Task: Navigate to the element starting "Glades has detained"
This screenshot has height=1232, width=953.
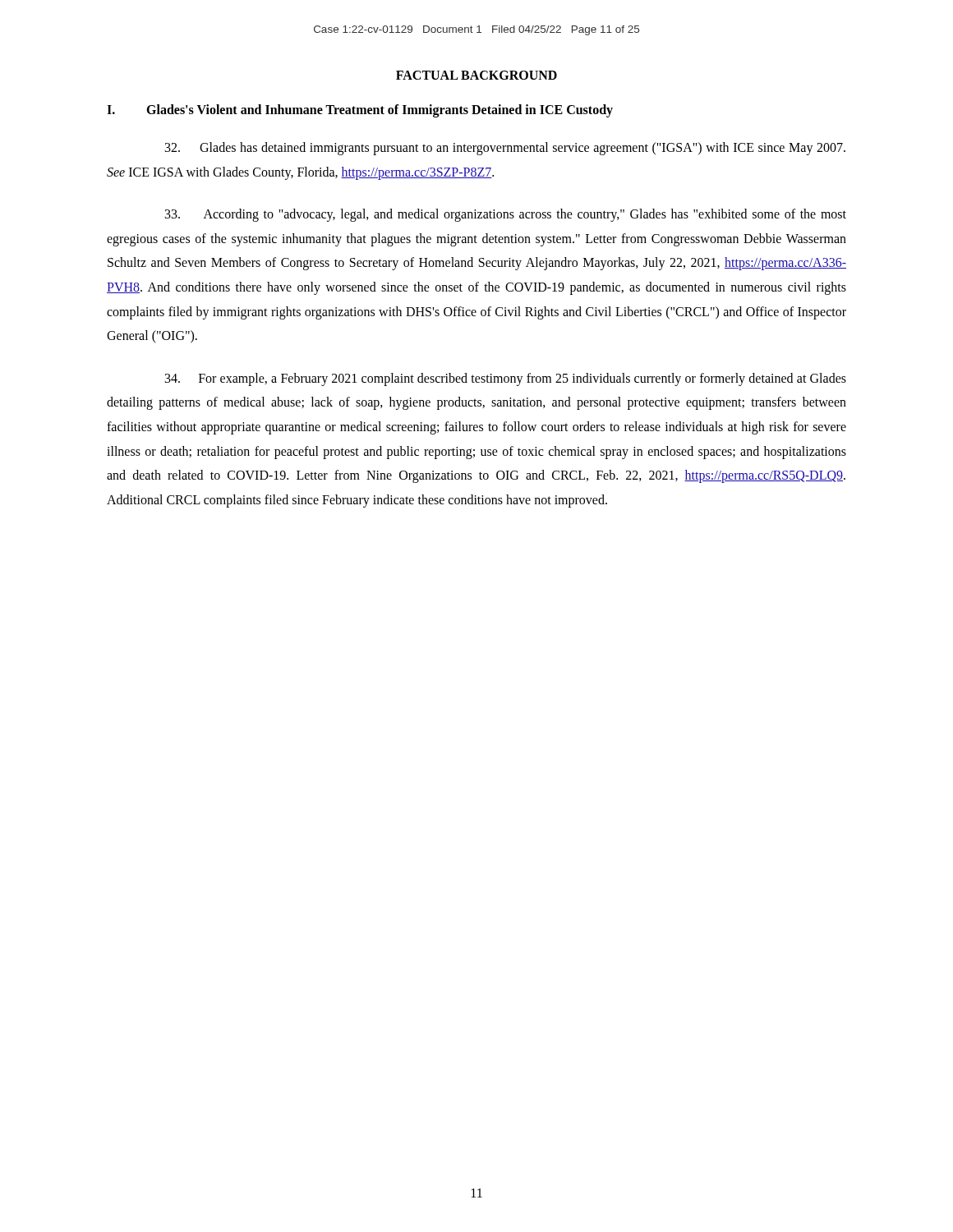Action: point(476,157)
